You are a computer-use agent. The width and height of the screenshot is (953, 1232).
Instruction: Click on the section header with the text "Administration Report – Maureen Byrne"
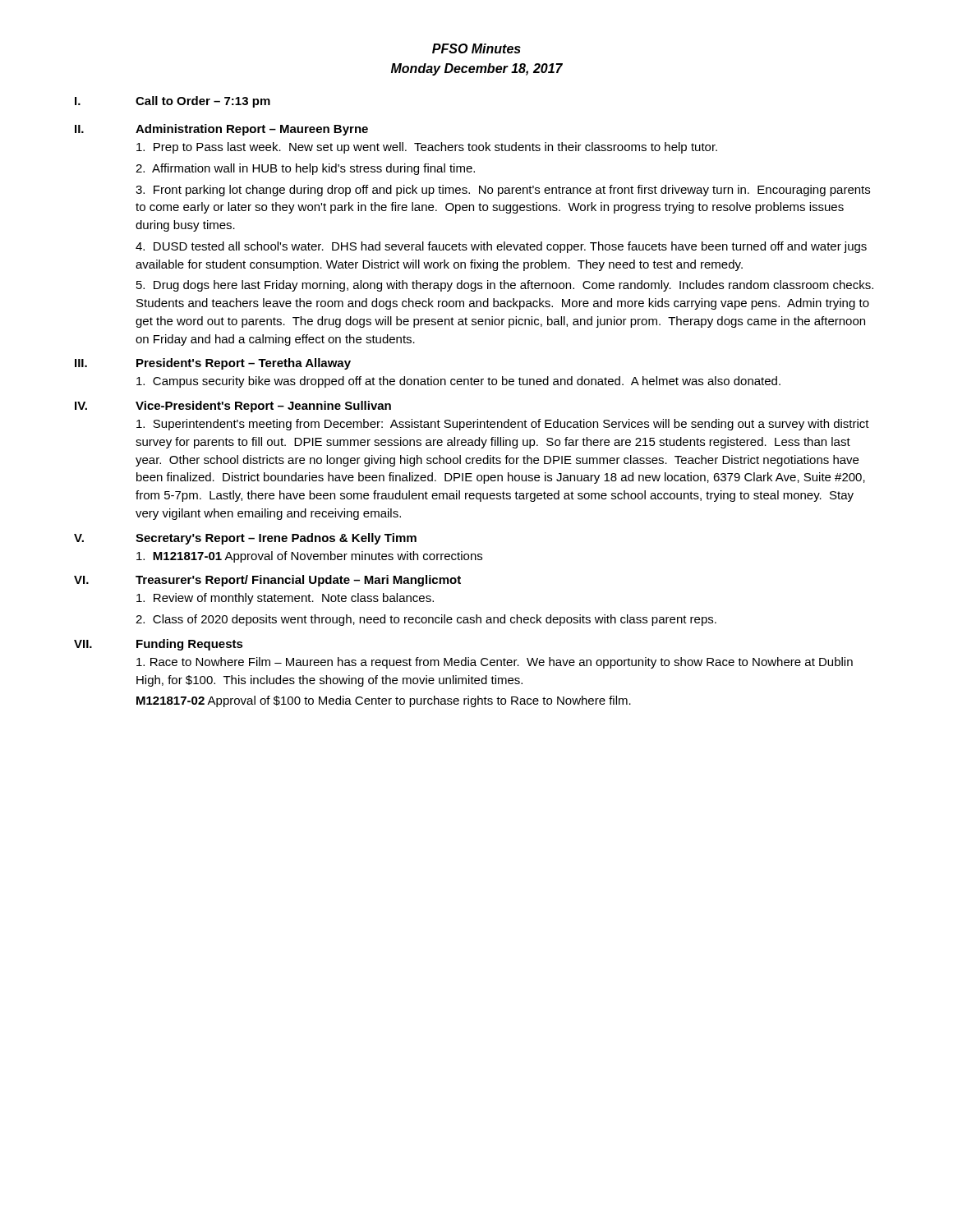coord(252,129)
